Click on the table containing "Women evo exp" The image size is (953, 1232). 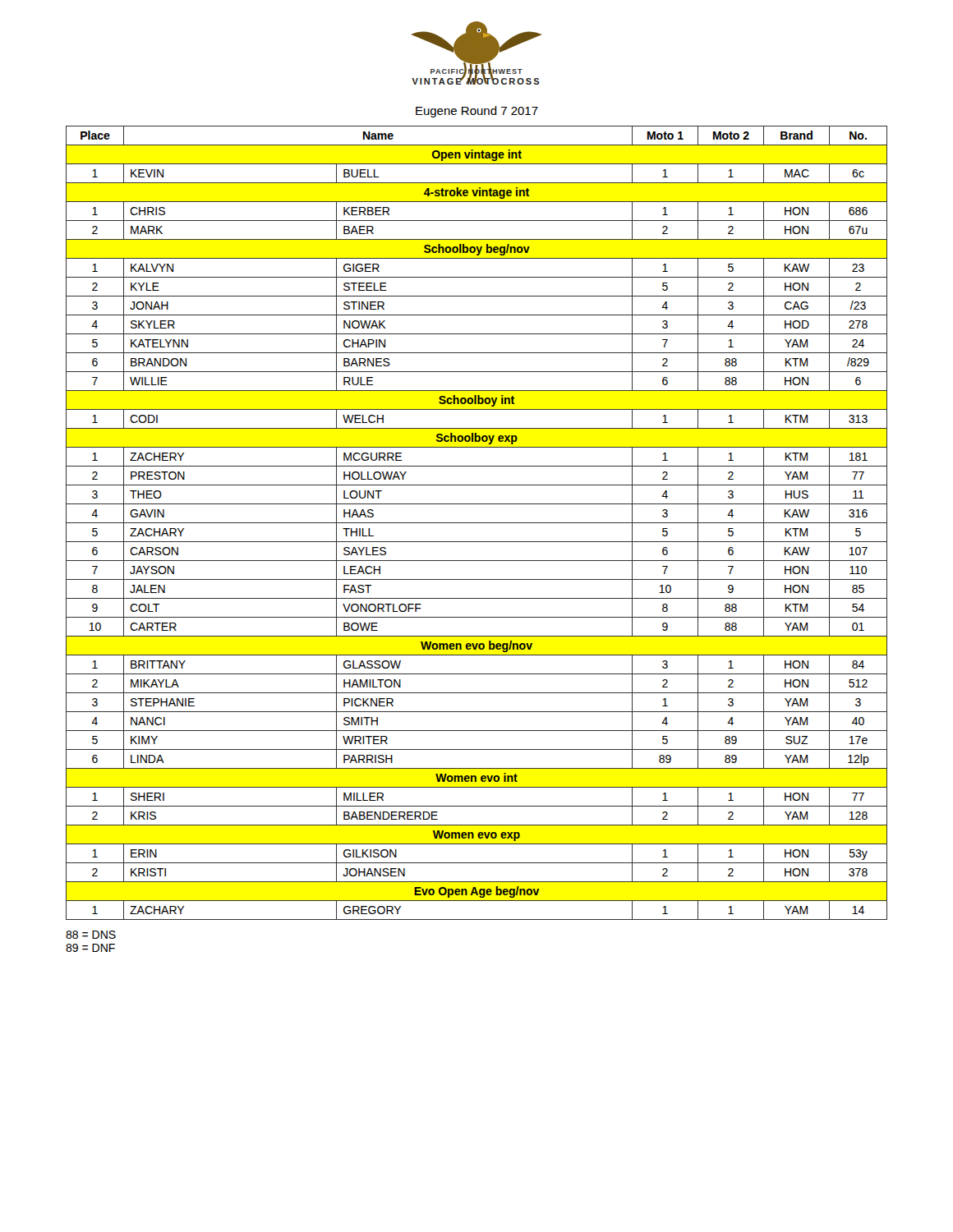476,523
